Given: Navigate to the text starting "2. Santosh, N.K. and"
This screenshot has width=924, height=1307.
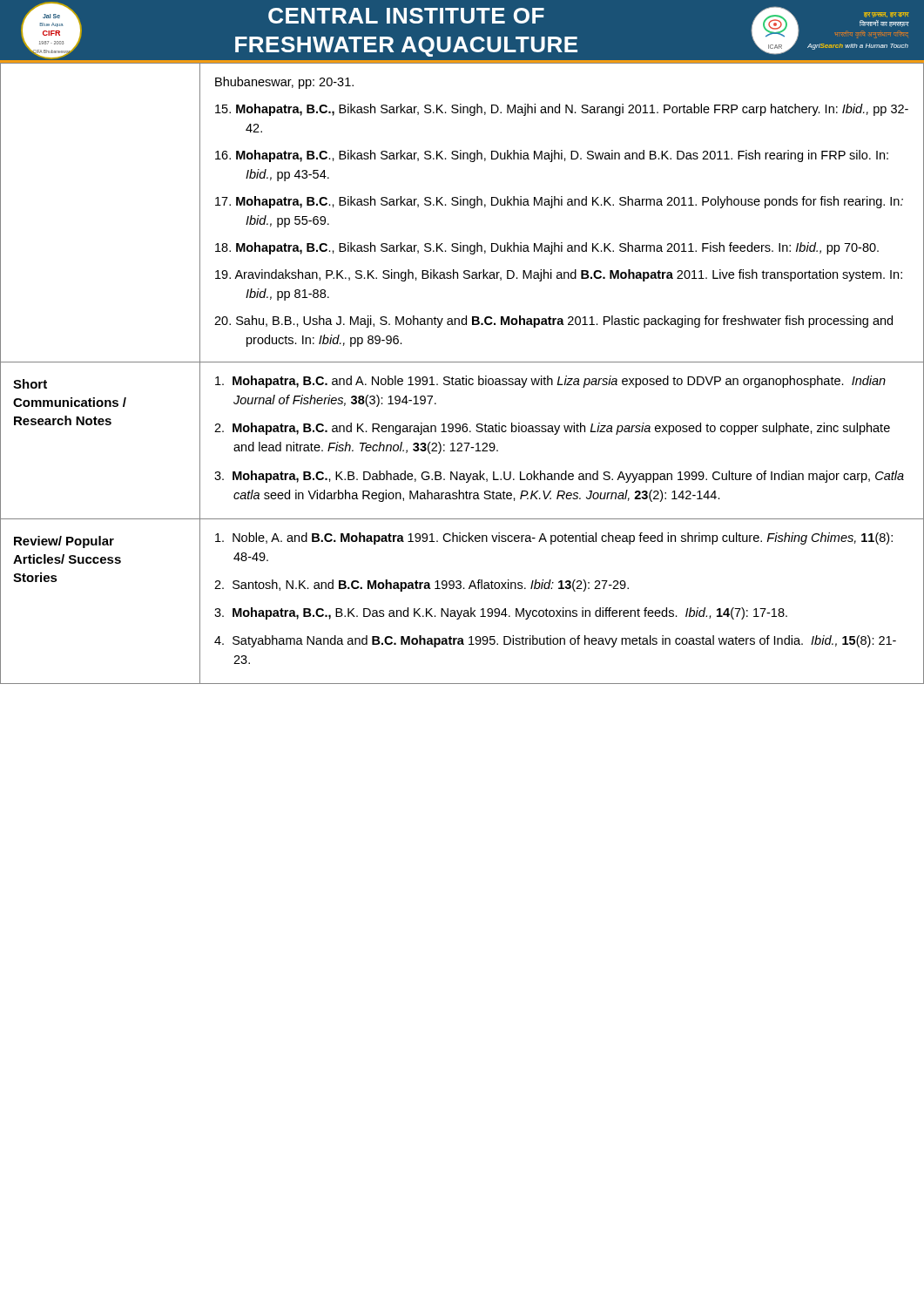Looking at the screenshot, I should click(562, 584).
